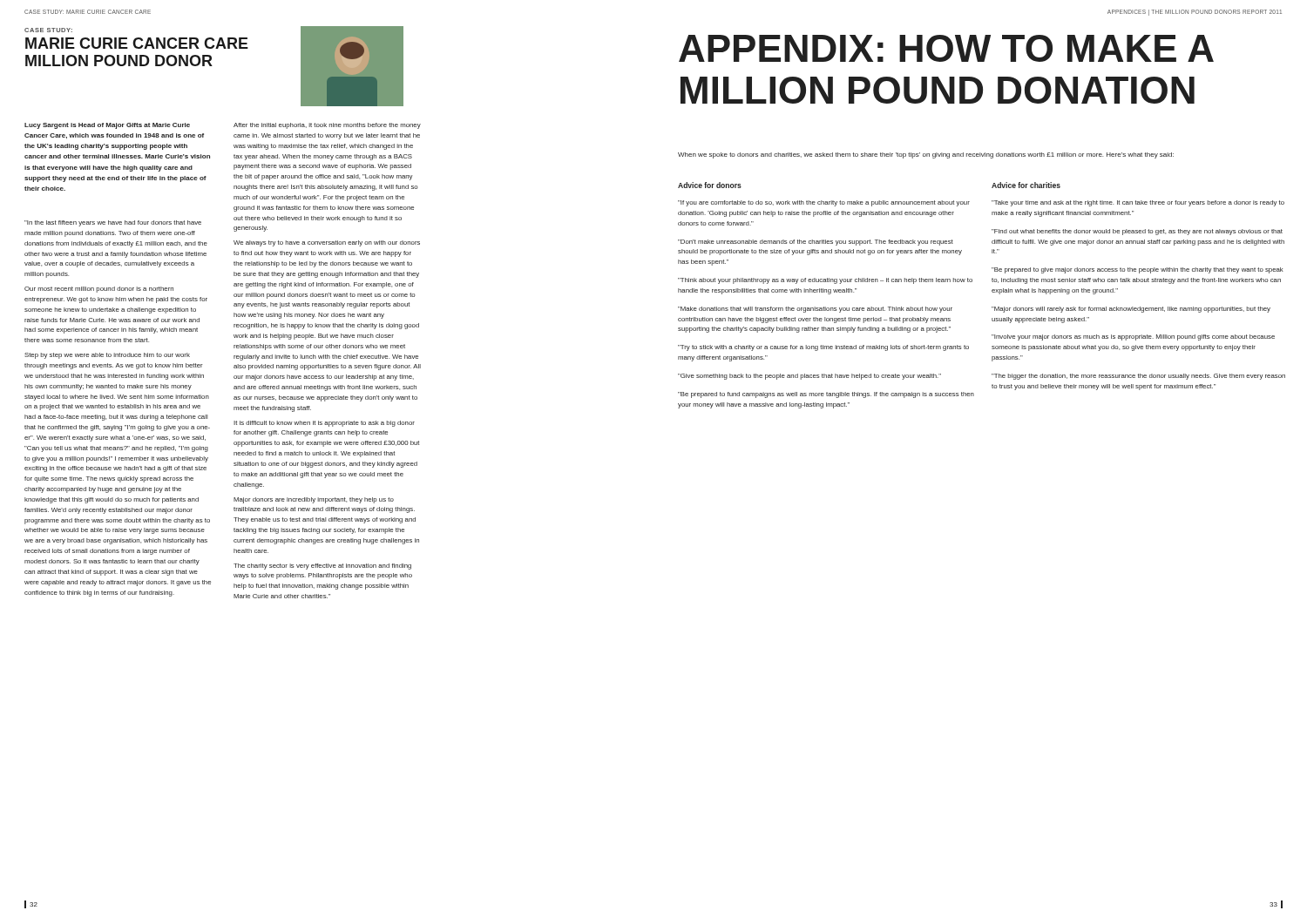Viewport: 1307px width, 924px height.
Task: Locate the passage starting ""Don't make unreasonable demands of the charities you"
Action: [x=820, y=252]
